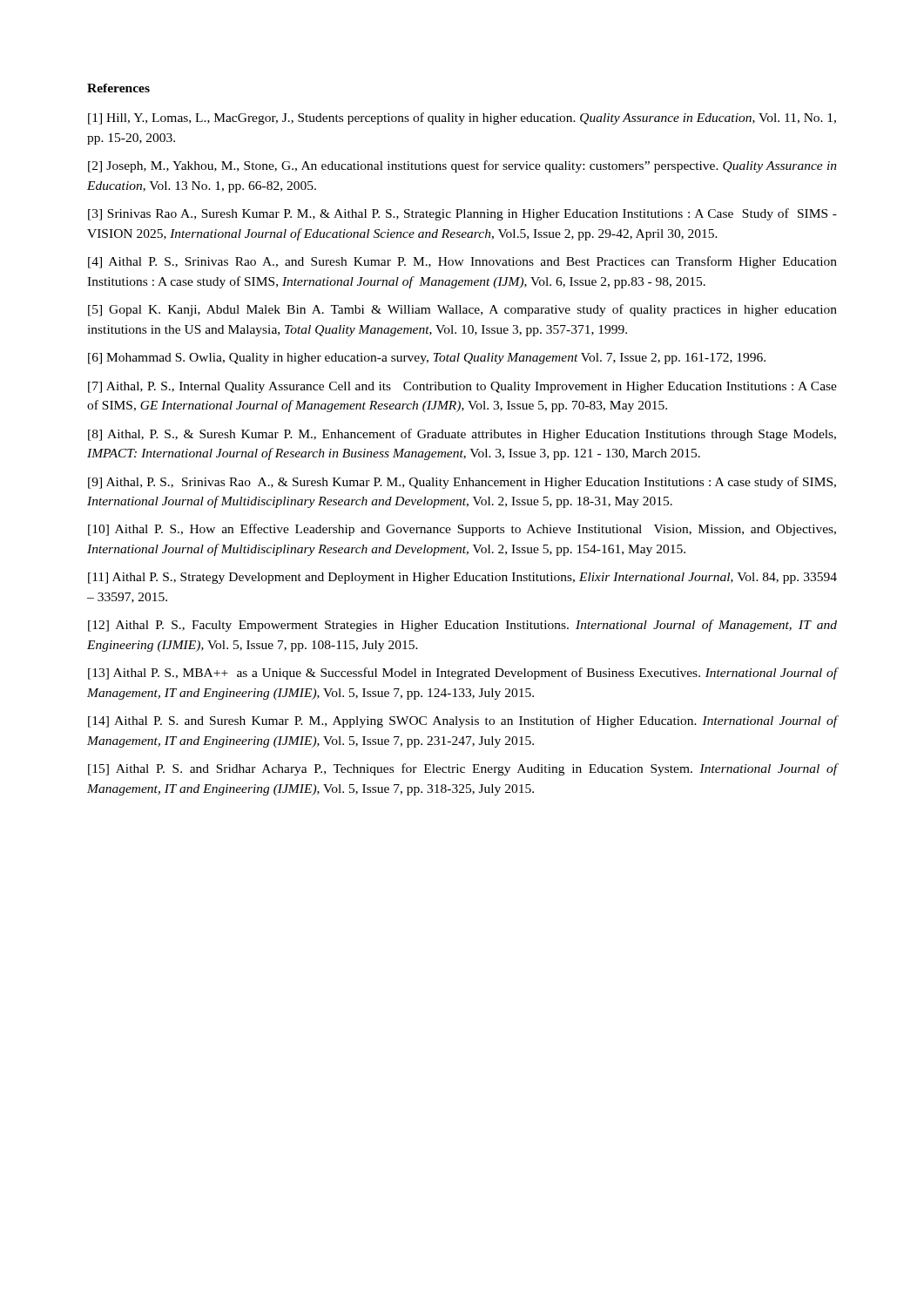
Task: Locate the list item containing "[14] Aithal P. S. and Suresh Kumar P."
Action: [462, 730]
